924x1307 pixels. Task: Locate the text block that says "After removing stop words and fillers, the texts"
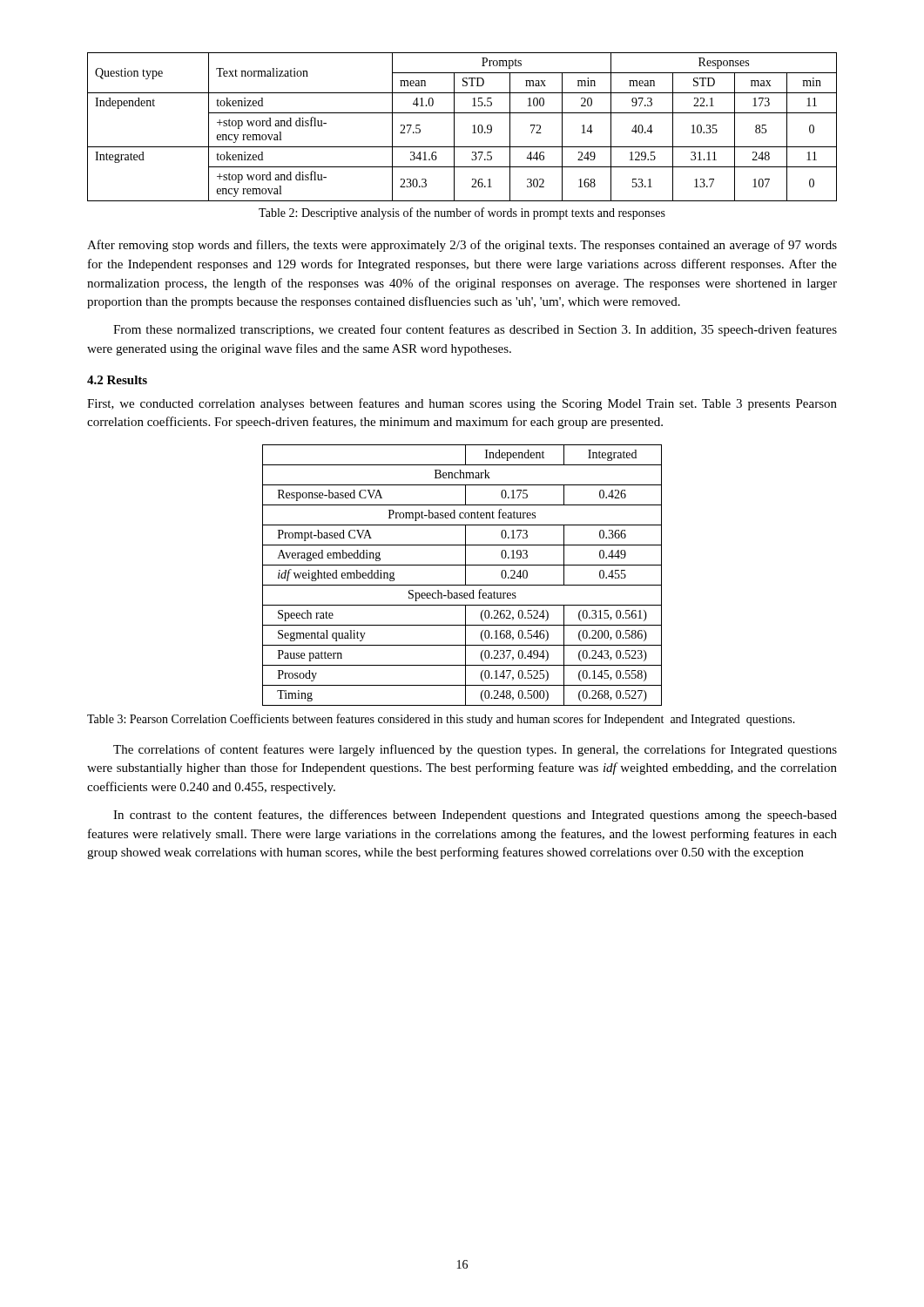pyautogui.click(x=462, y=273)
